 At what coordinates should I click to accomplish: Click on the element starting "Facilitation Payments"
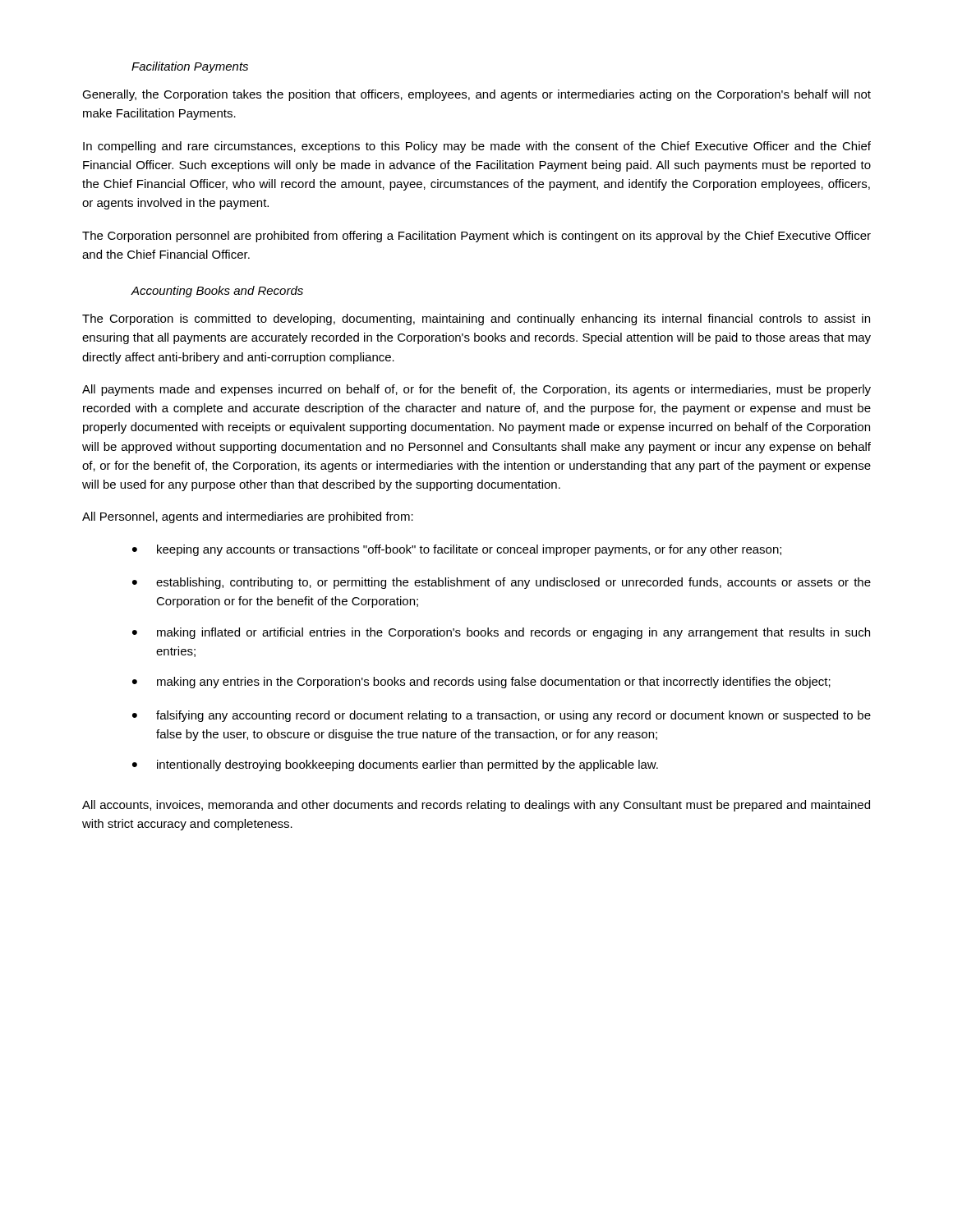tap(190, 66)
